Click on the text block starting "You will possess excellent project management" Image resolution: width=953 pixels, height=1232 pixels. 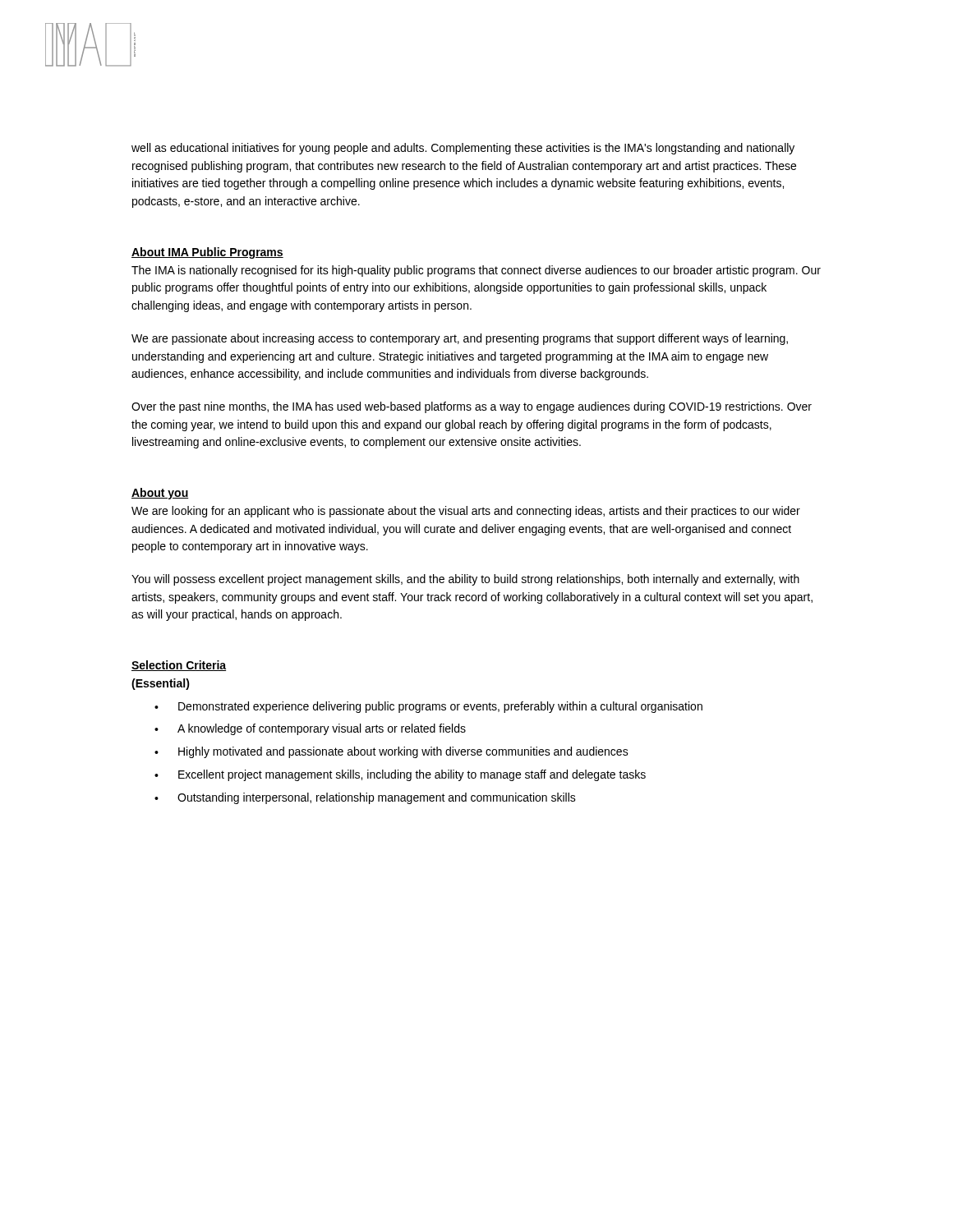tap(476, 598)
